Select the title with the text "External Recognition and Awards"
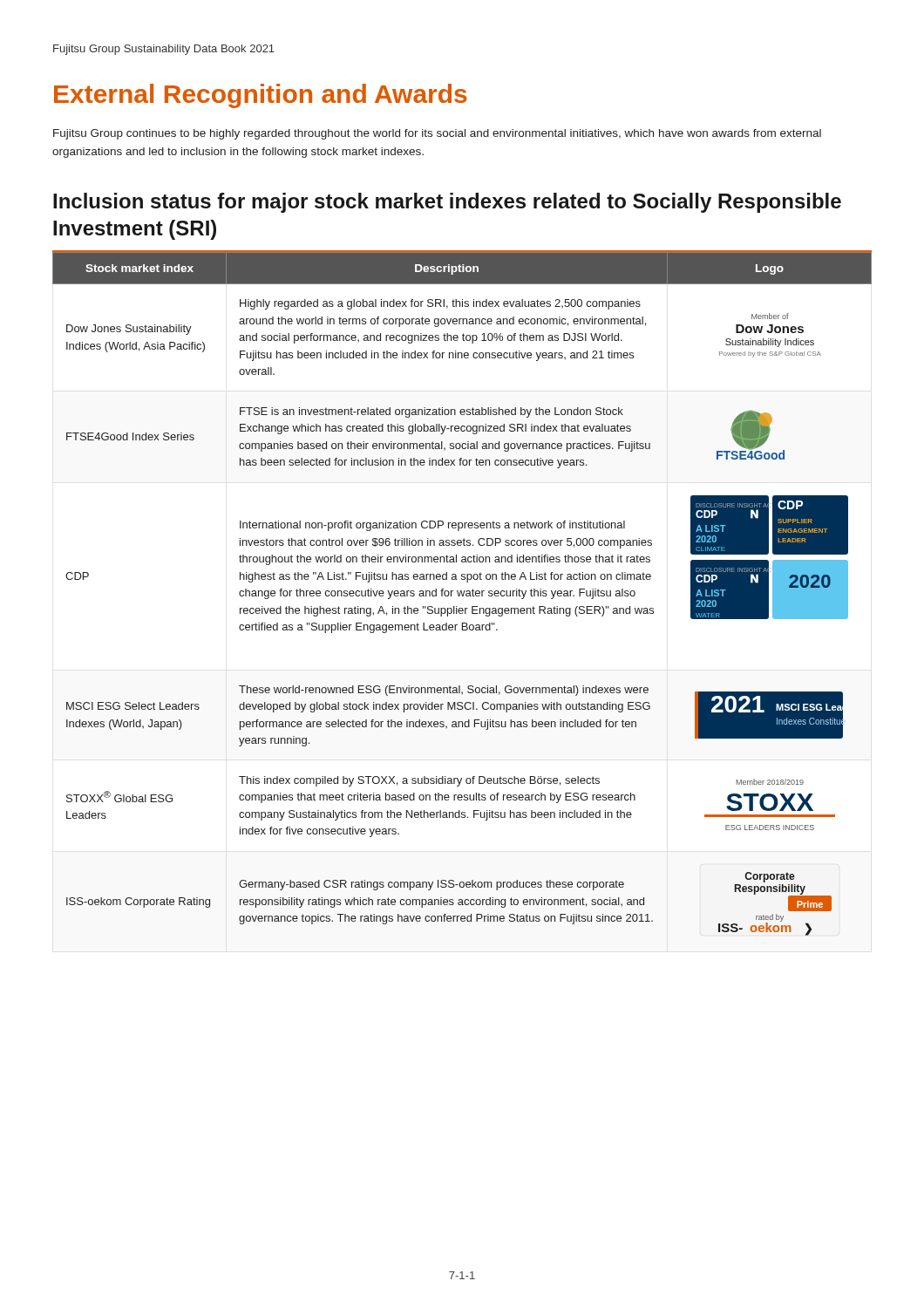This screenshot has height=1308, width=924. tap(260, 94)
